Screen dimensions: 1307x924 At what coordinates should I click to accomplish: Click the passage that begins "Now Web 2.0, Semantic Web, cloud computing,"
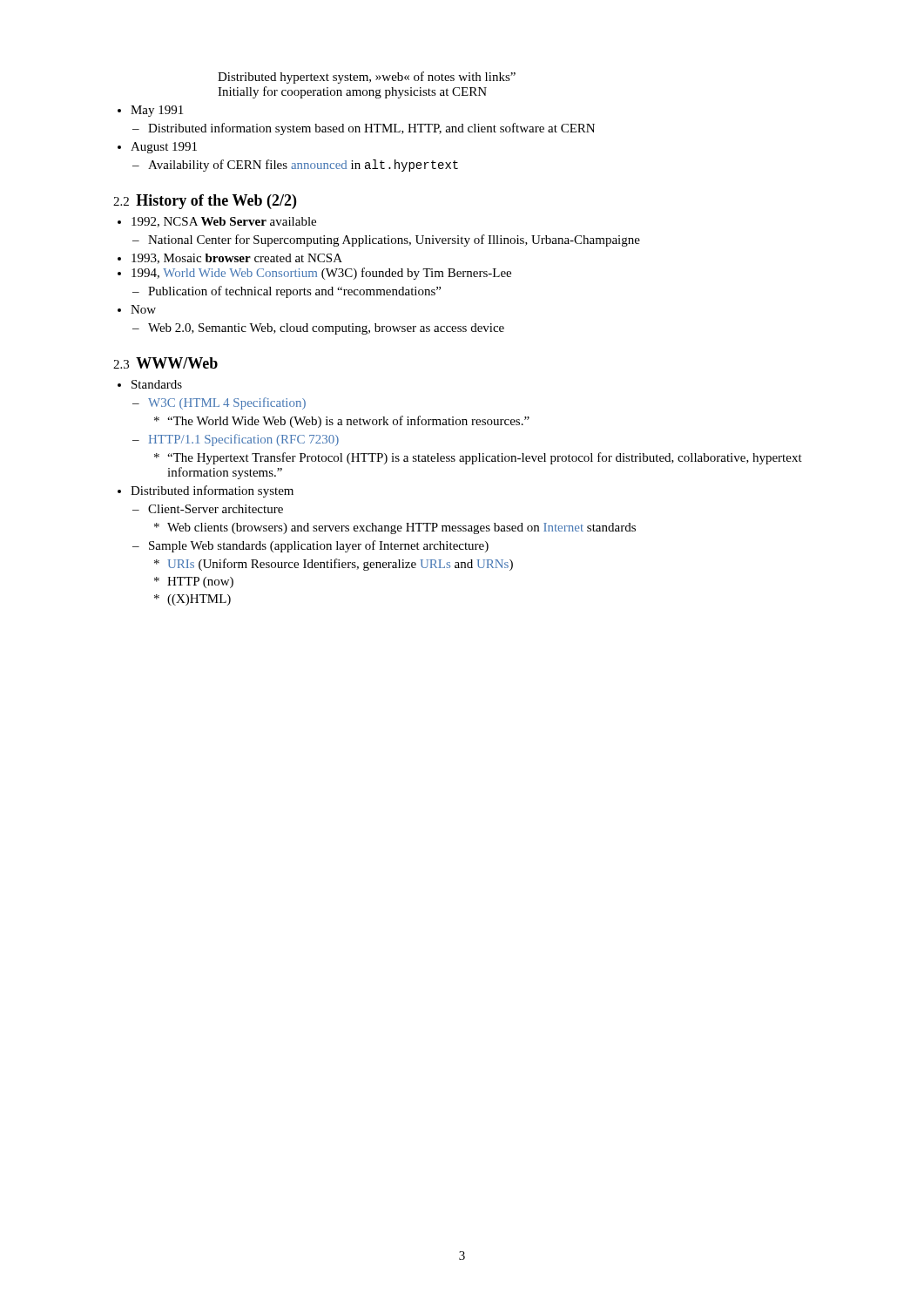[x=471, y=319]
